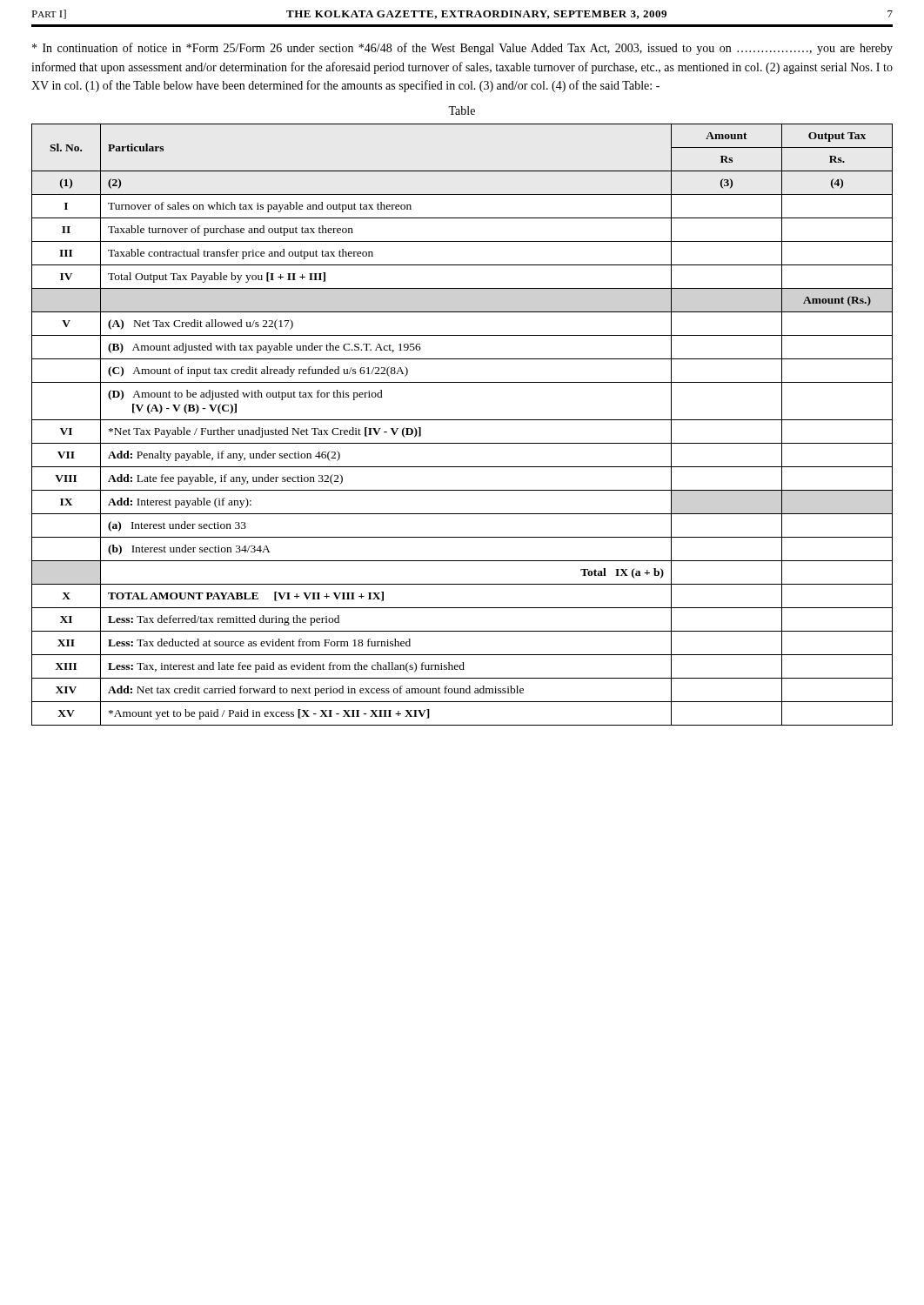924x1305 pixels.
Task: Select a table
Action: click(x=462, y=425)
